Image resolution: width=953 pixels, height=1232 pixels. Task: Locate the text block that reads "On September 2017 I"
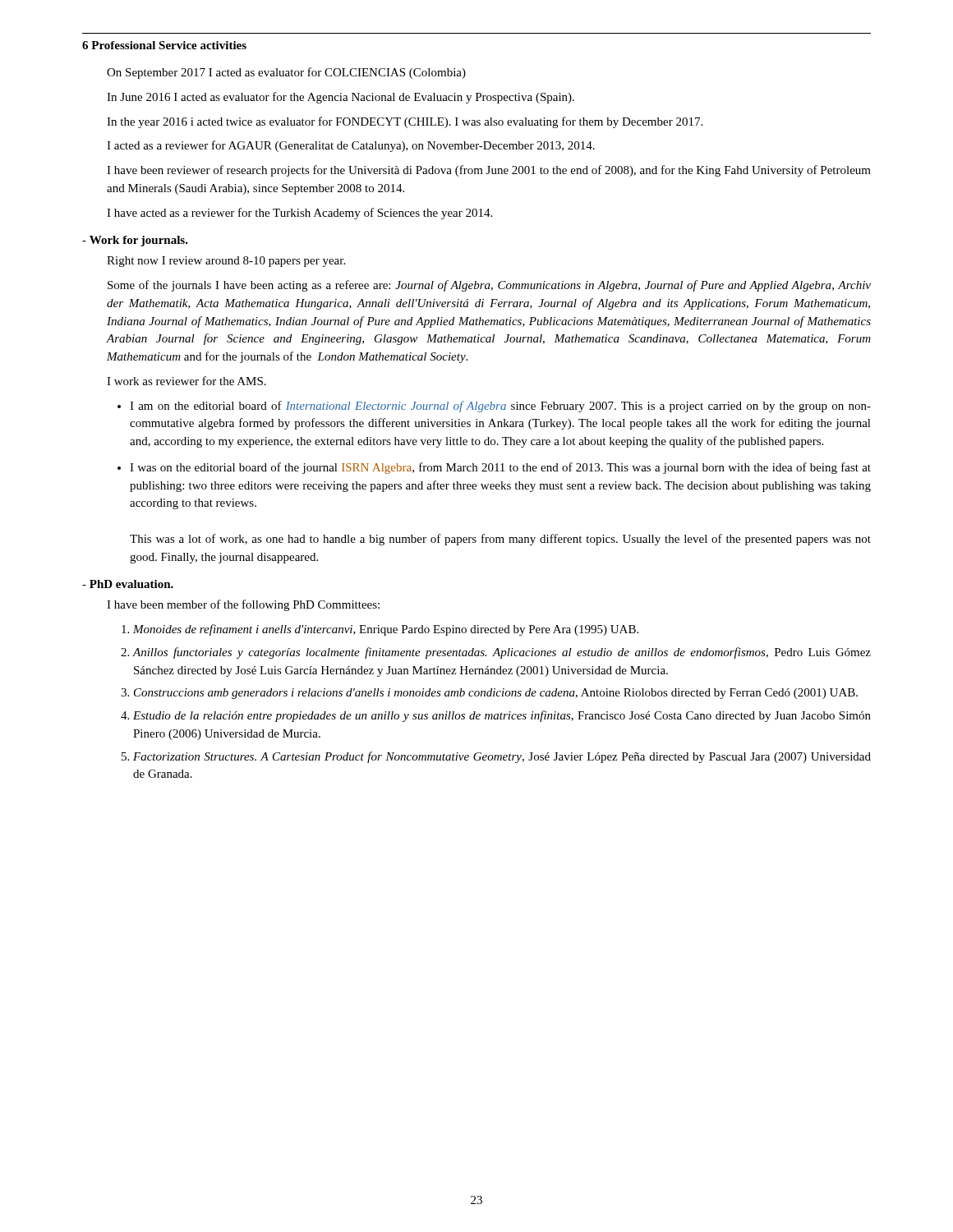click(286, 73)
